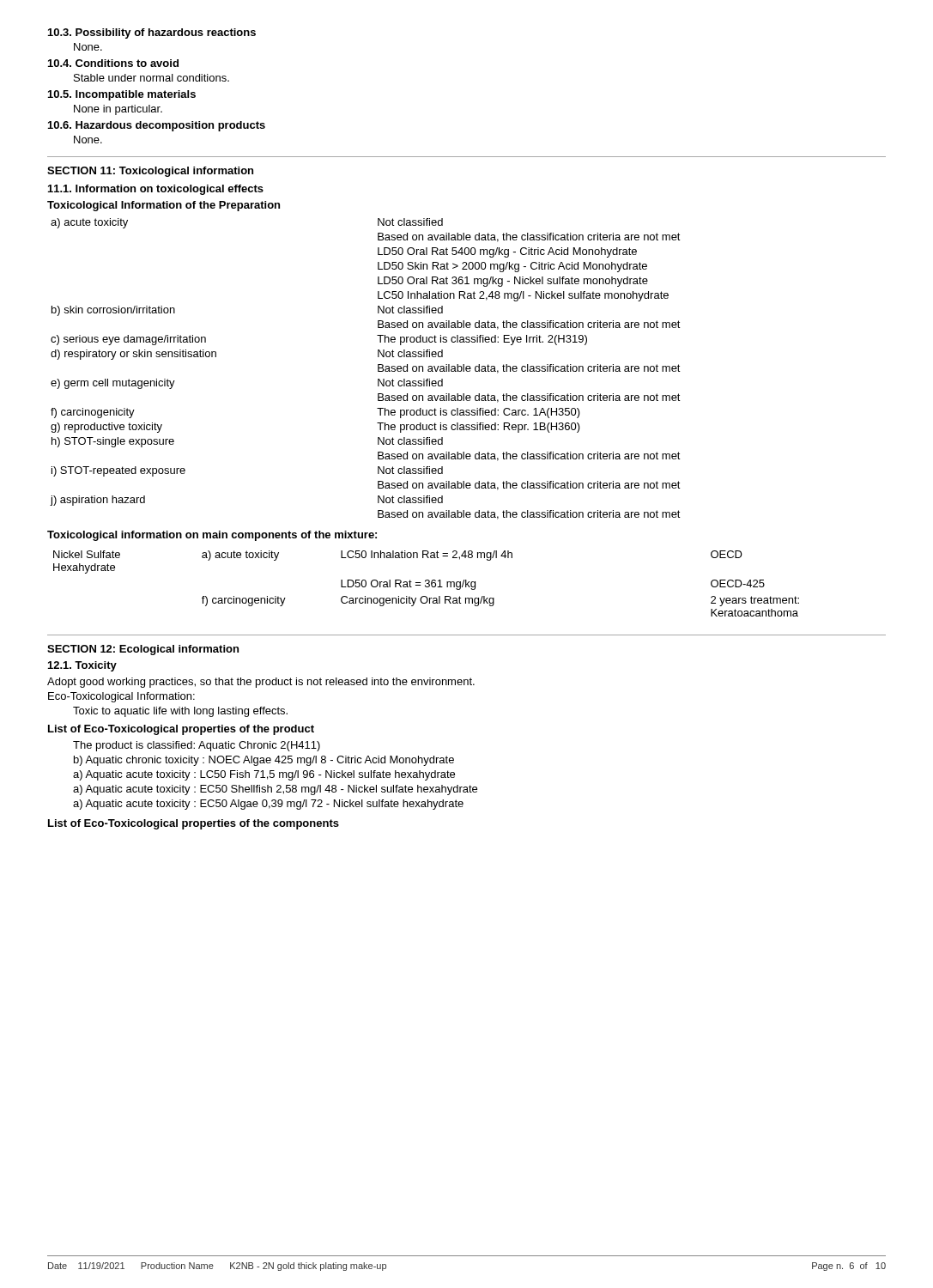This screenshot has height=1288, width=933.
Task: Locate the block of text that opens with "Adopt good working practices, so that"
Action: click(x=261, y=681)
